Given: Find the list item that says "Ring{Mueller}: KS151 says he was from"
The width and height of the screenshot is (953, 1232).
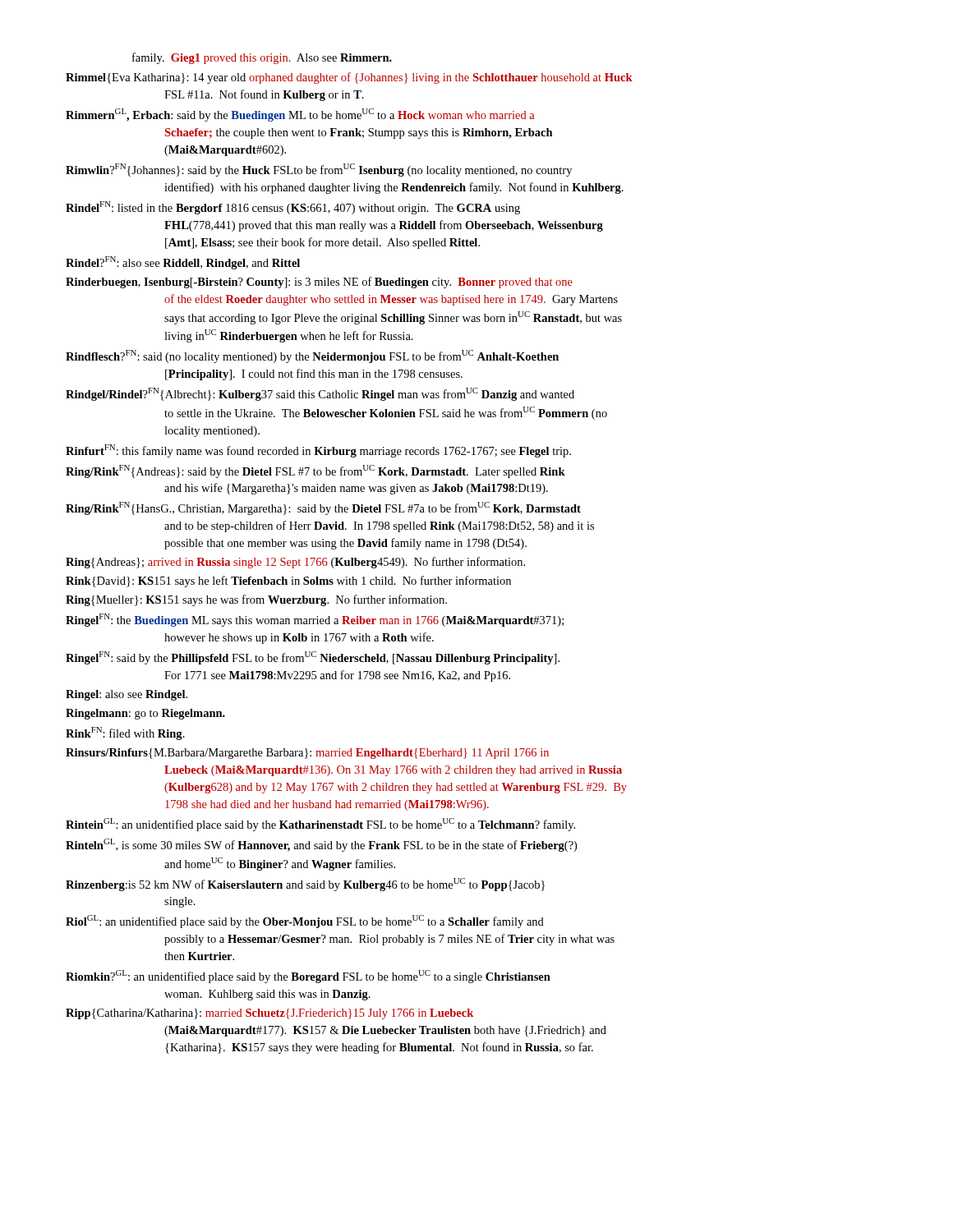Looking at the screenshot, I should [x=257, y=600].
